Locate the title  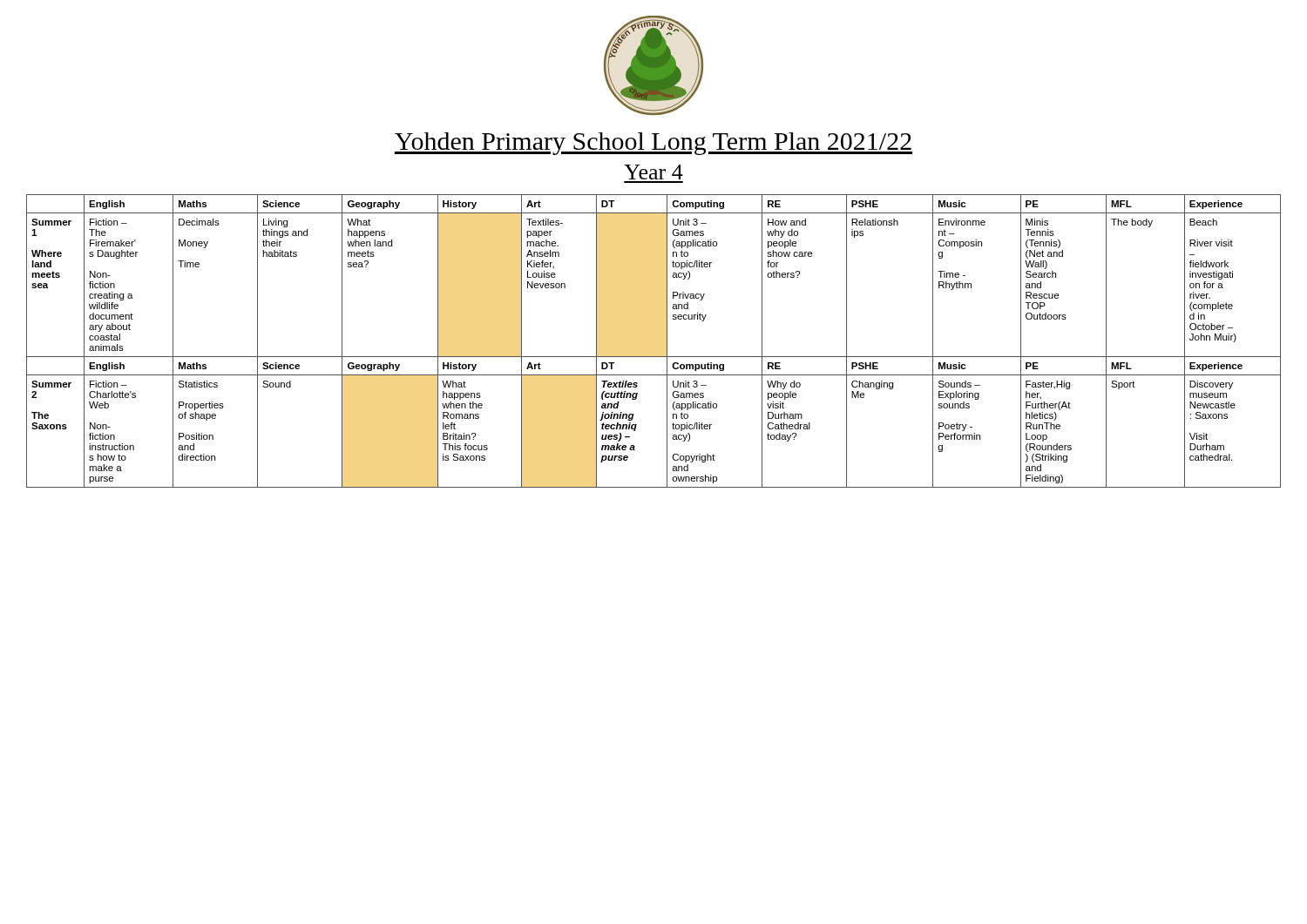click(x=654, y=156)
